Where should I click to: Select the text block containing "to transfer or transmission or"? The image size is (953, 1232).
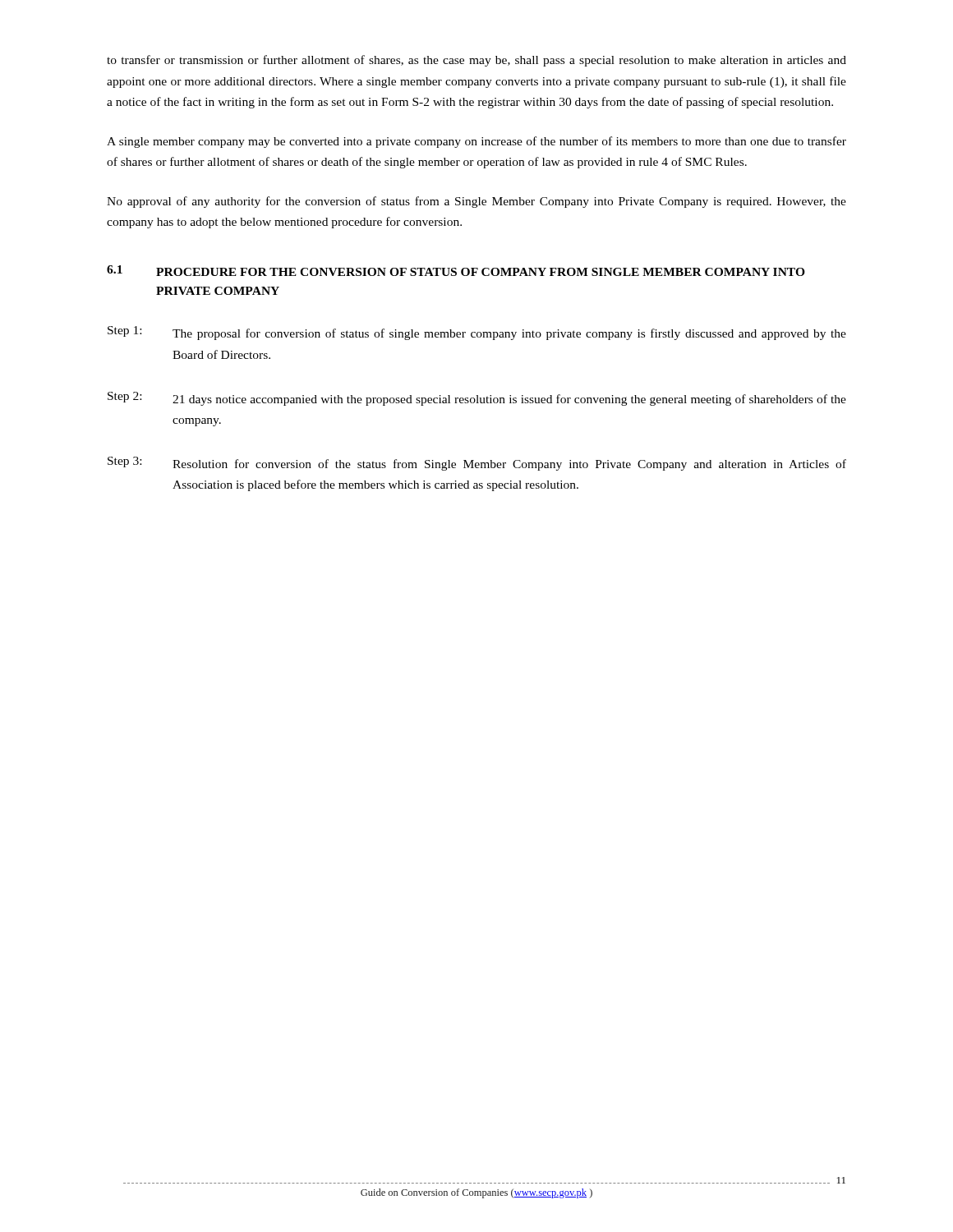476,81
